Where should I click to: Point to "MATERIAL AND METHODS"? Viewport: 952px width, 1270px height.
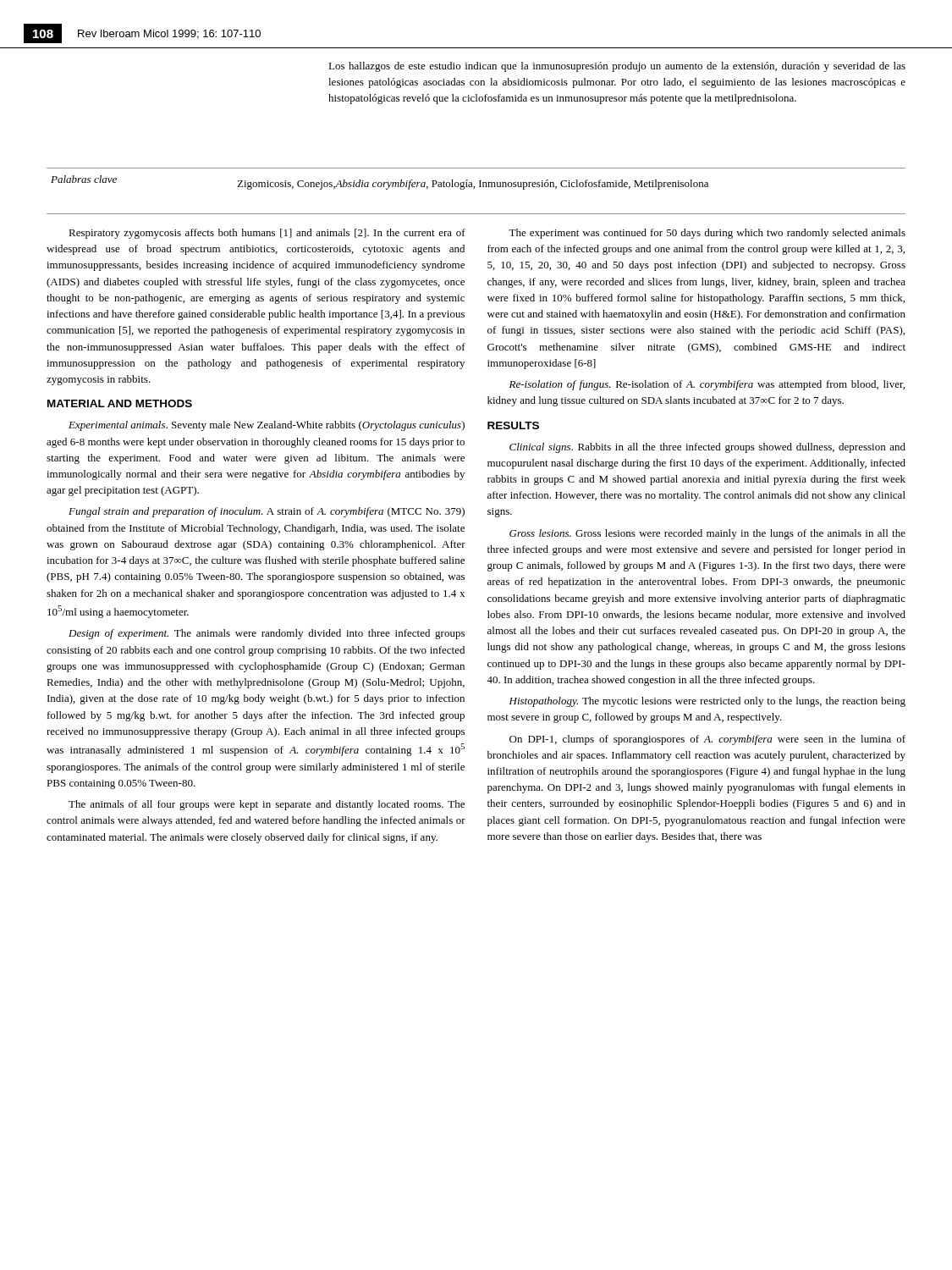119,404
